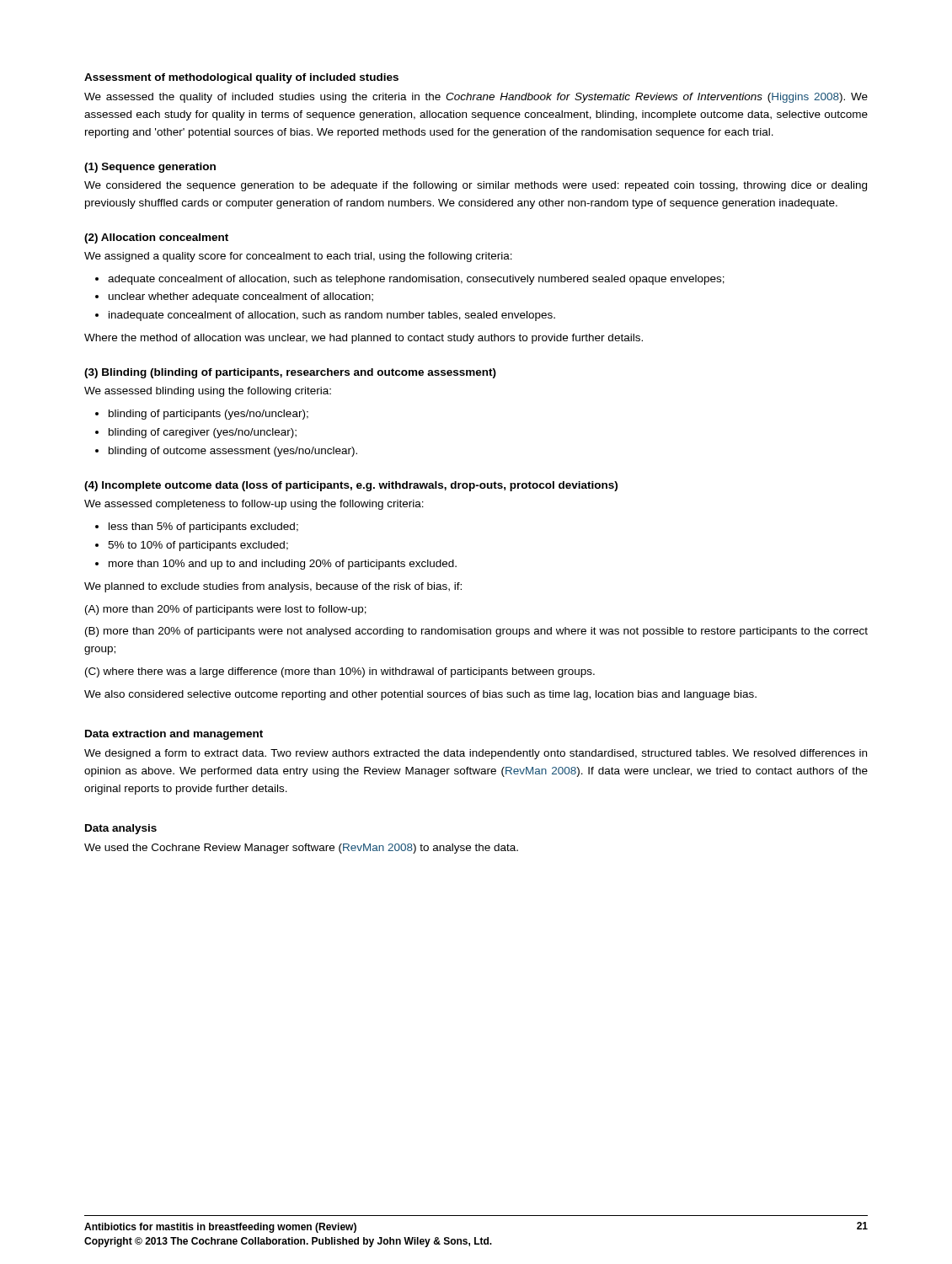
Task: Click where it says "blinding of outcome assessment (yes/no/unclear)."
Action: tap(233, 450)
